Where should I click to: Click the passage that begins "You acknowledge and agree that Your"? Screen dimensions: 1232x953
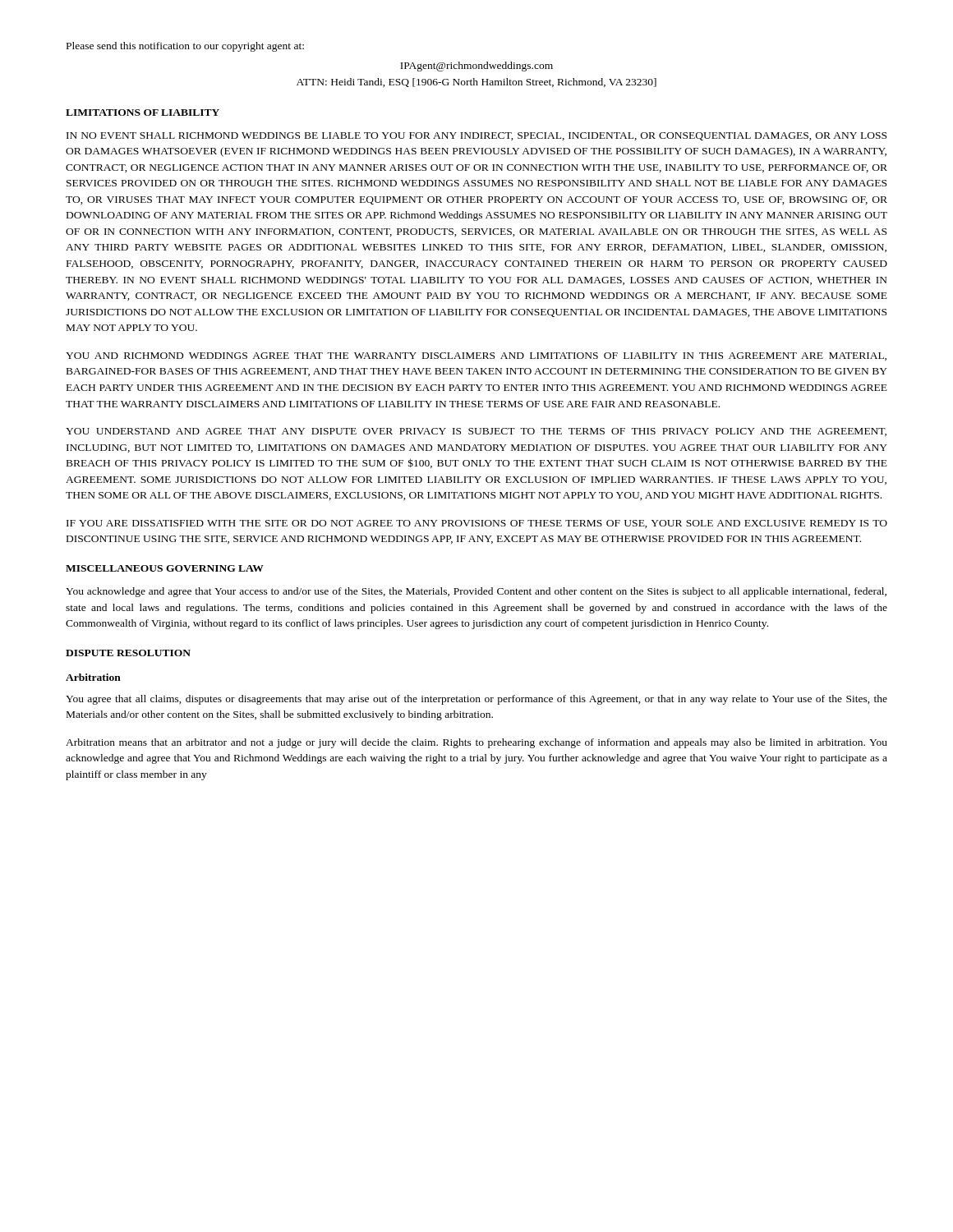click(x=476, y=607)
